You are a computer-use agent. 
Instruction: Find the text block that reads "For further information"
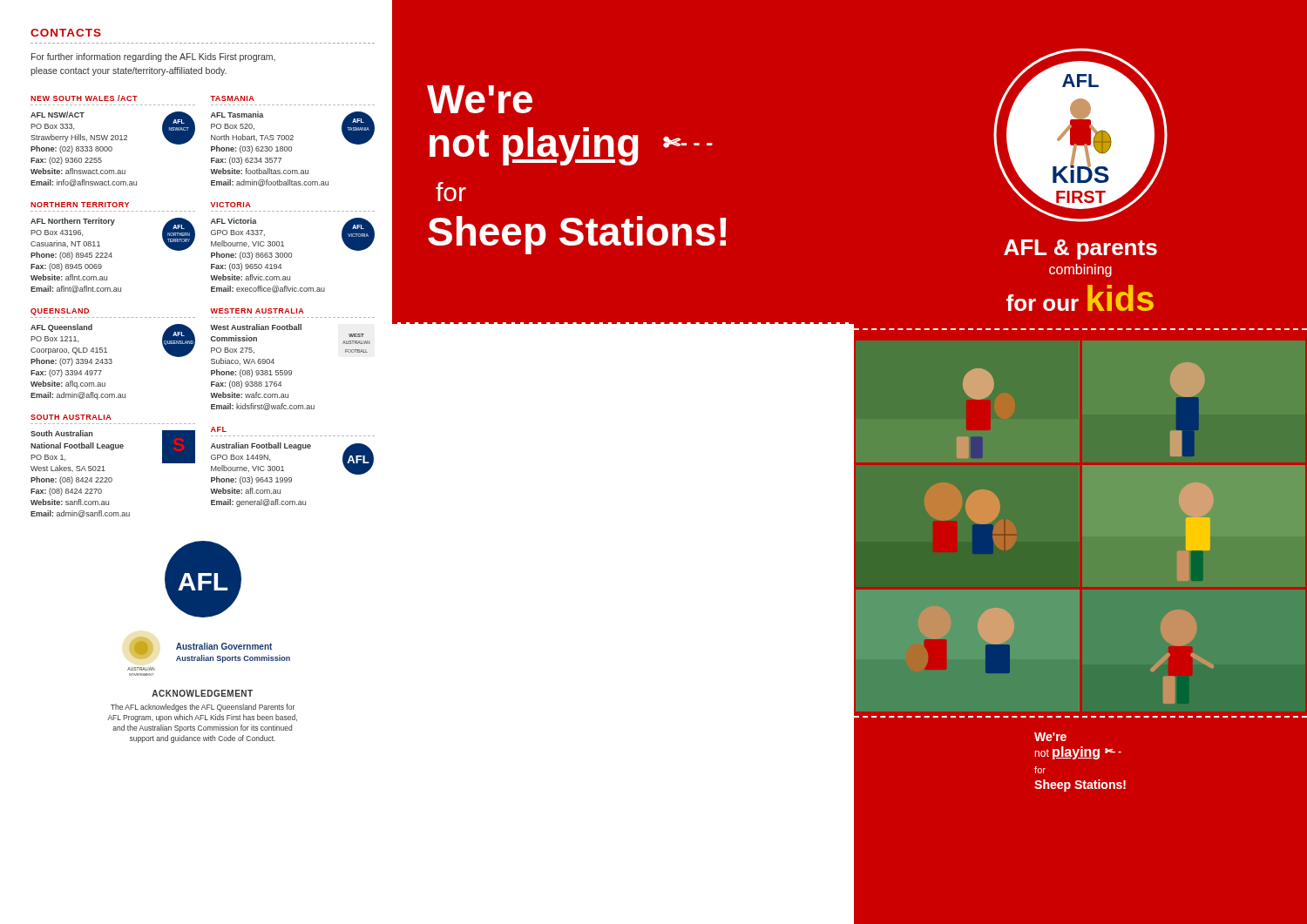[x=153, y=63]
